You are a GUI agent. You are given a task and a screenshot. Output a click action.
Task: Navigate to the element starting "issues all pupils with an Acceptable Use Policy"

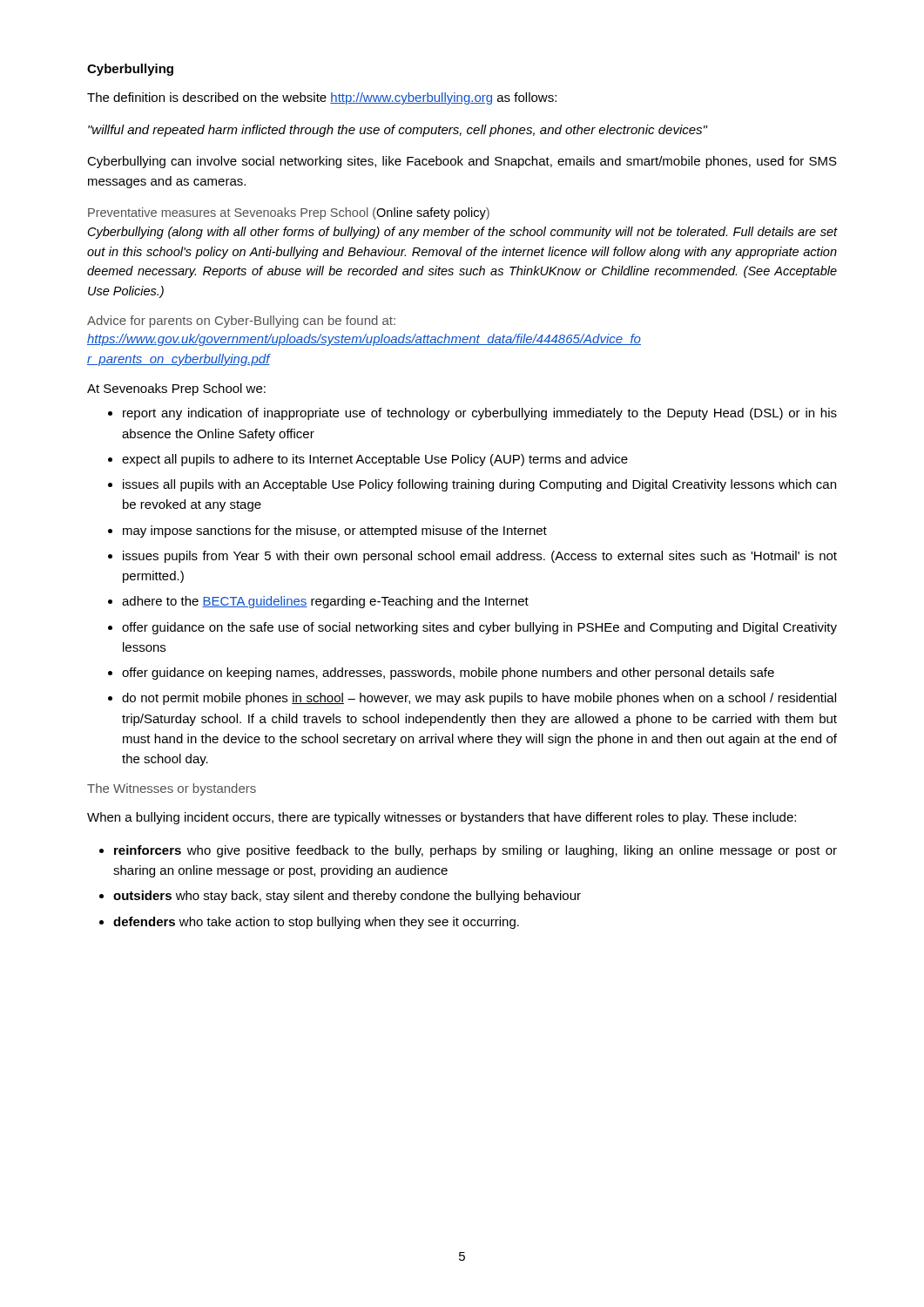[479, 494]
